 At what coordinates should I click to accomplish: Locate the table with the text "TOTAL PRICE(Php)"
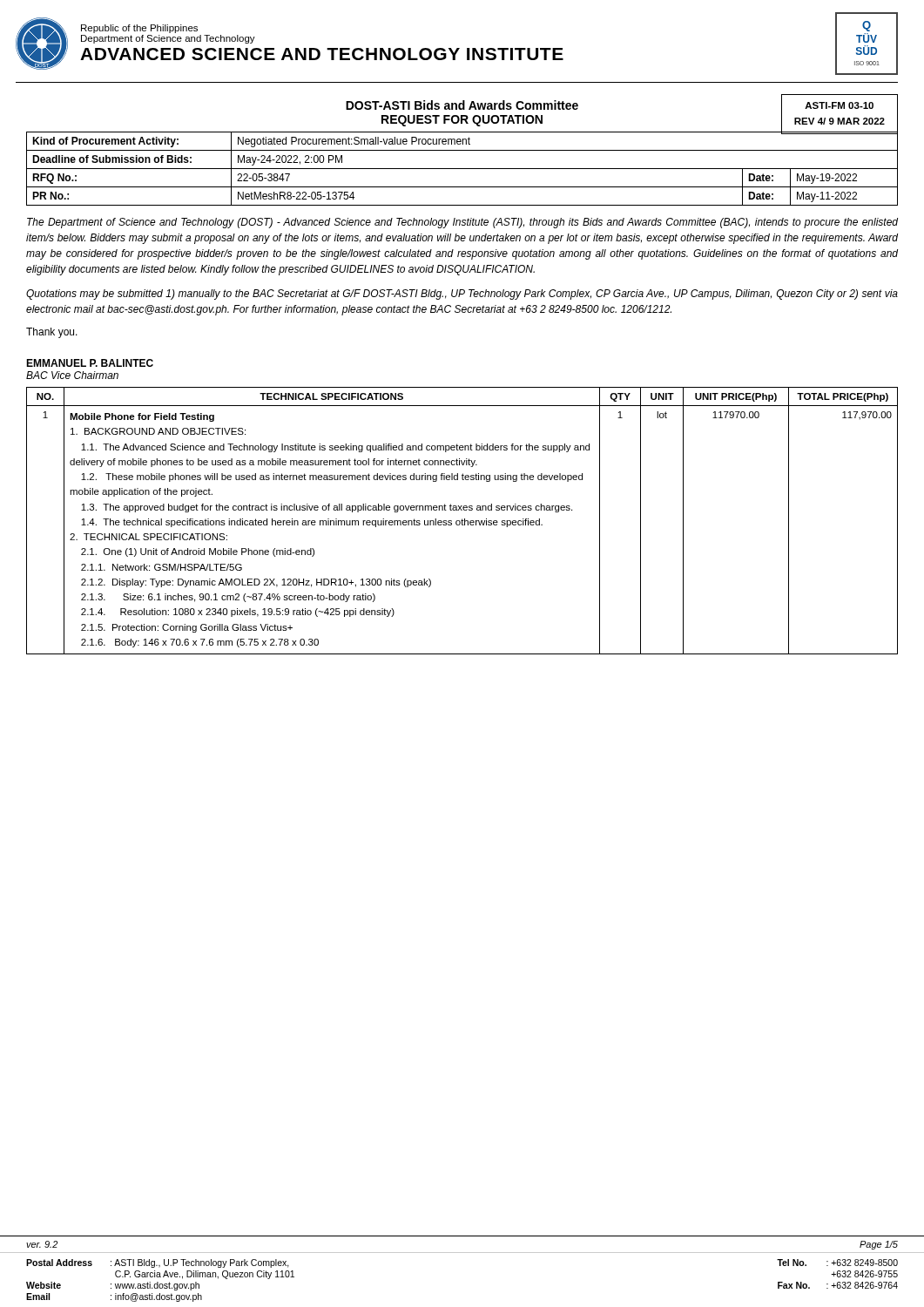point(462,521)
